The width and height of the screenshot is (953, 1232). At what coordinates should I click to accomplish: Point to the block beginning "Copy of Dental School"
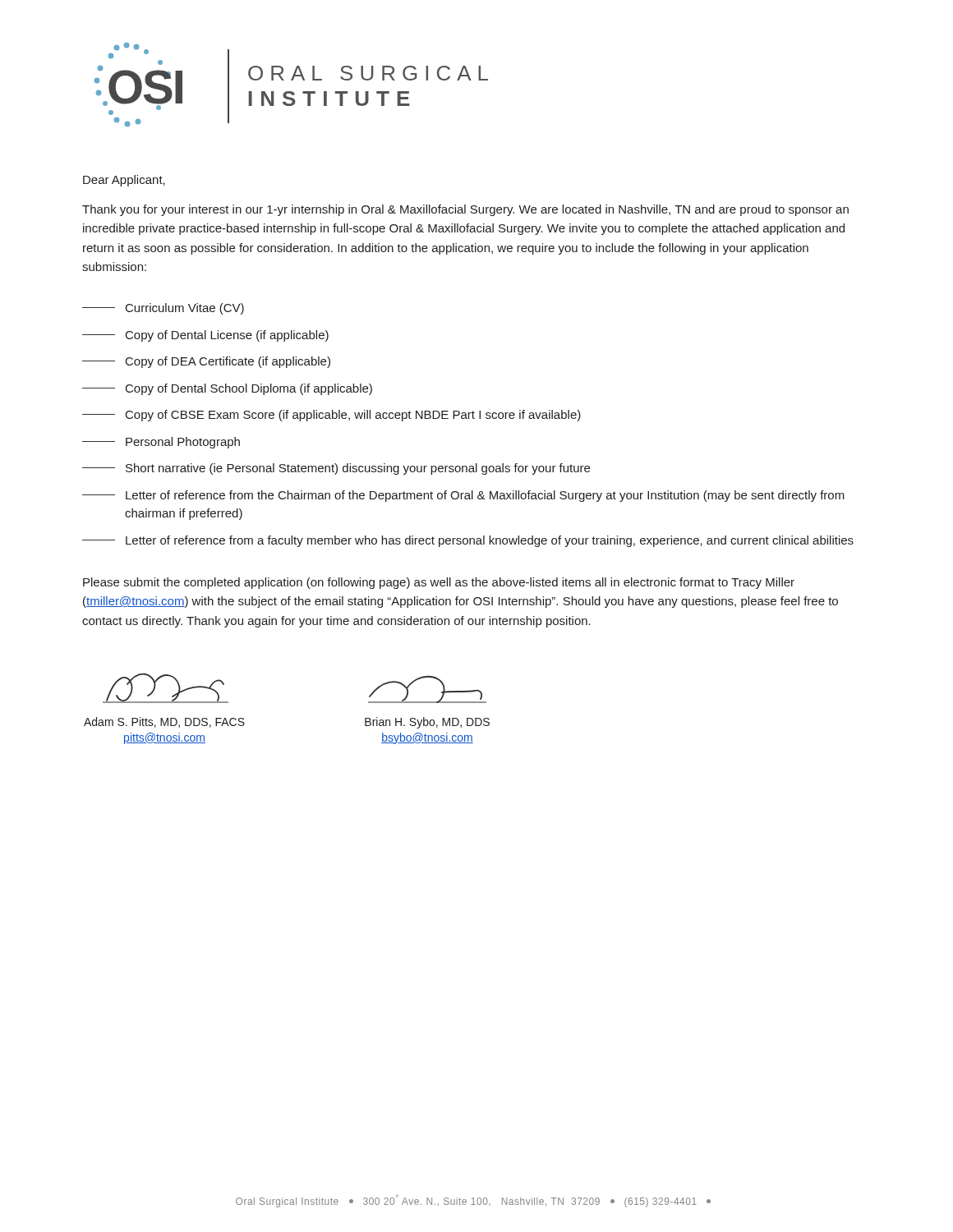pyautogui.click(x=227, y=388)
